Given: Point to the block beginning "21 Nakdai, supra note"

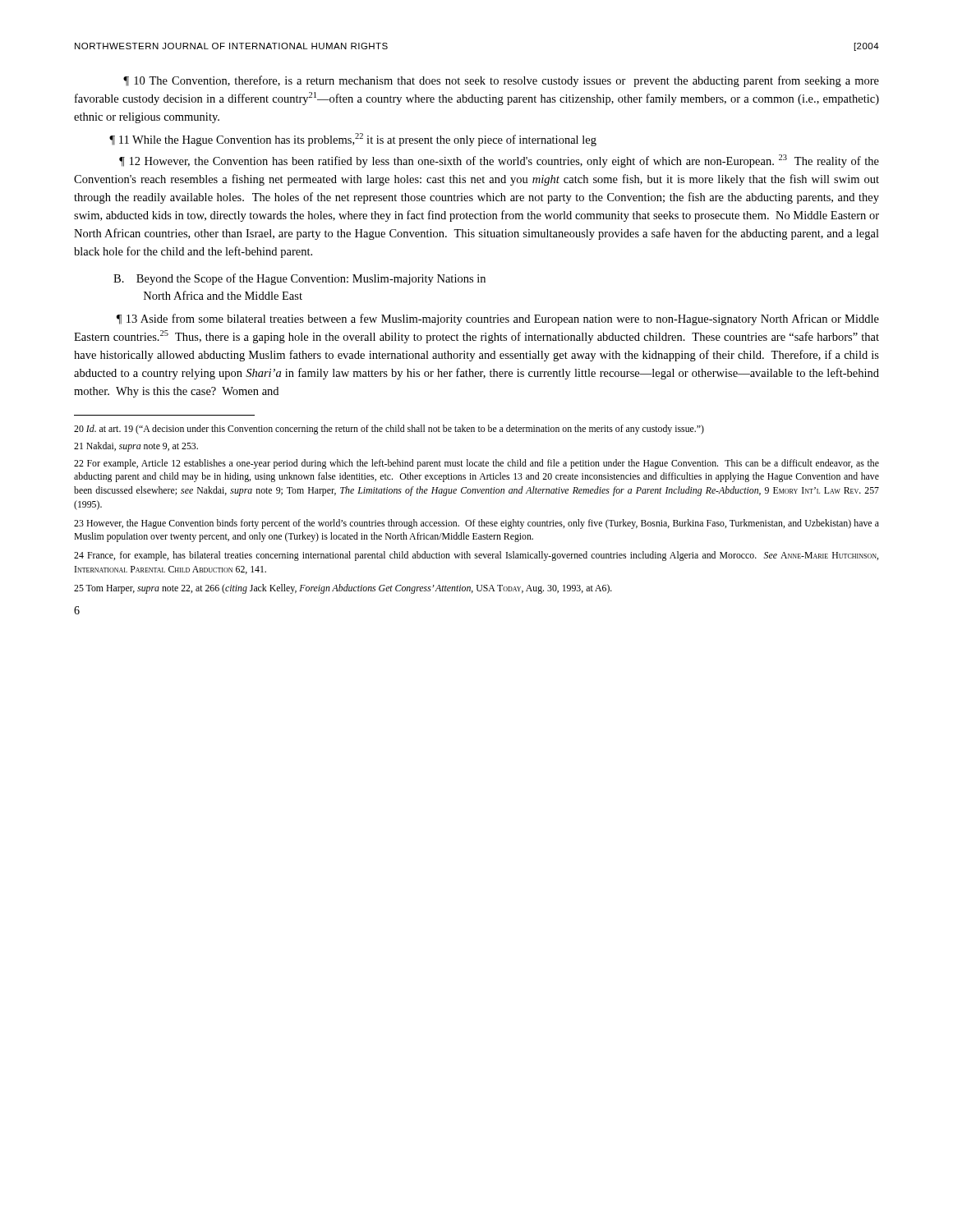Looking at the screenshot, I should point(136,446).
